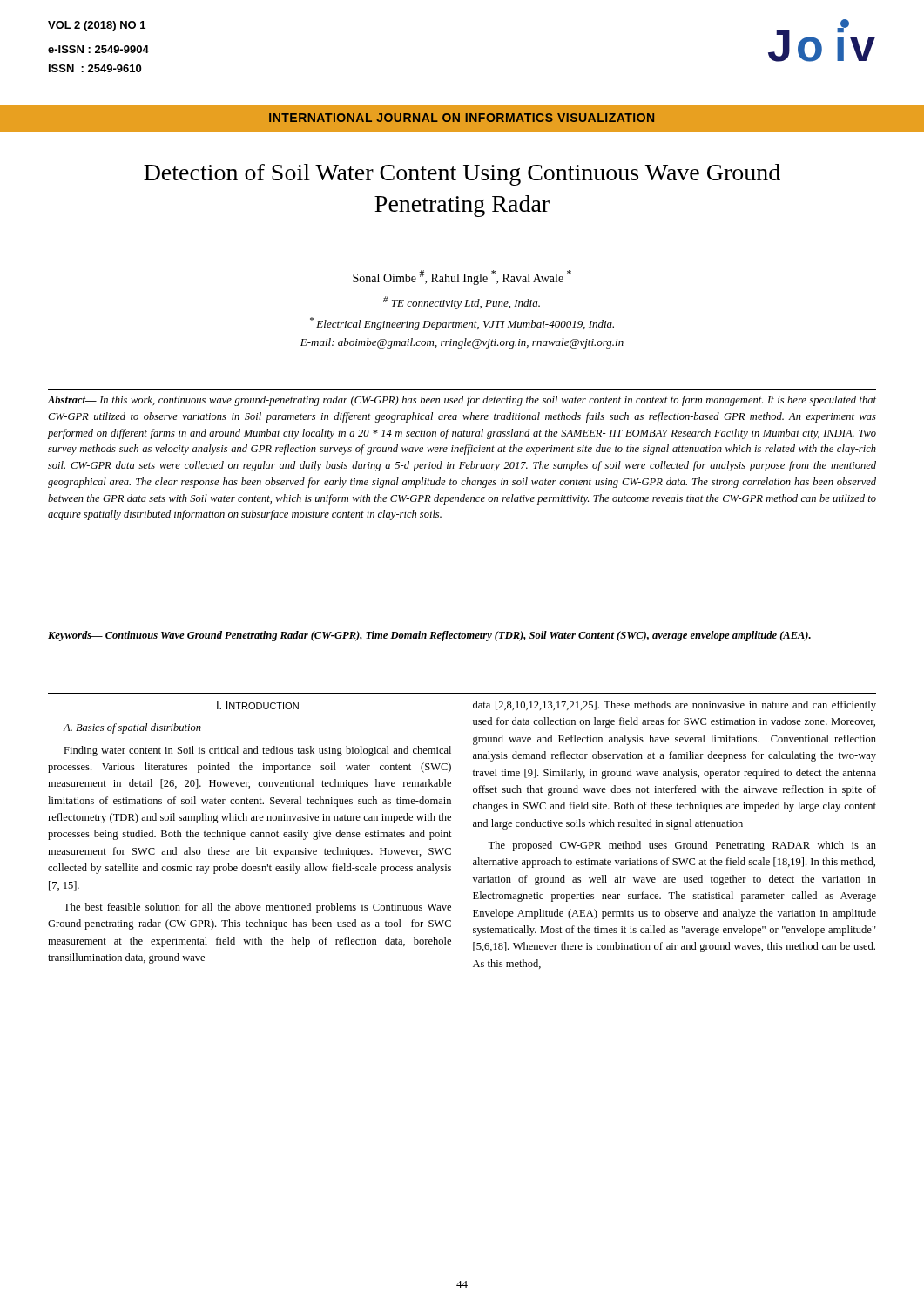Click on the section header that reads "I. INTRODUCTION"
The width and height of the screenshot is (924, 1307).
(250, 706)
